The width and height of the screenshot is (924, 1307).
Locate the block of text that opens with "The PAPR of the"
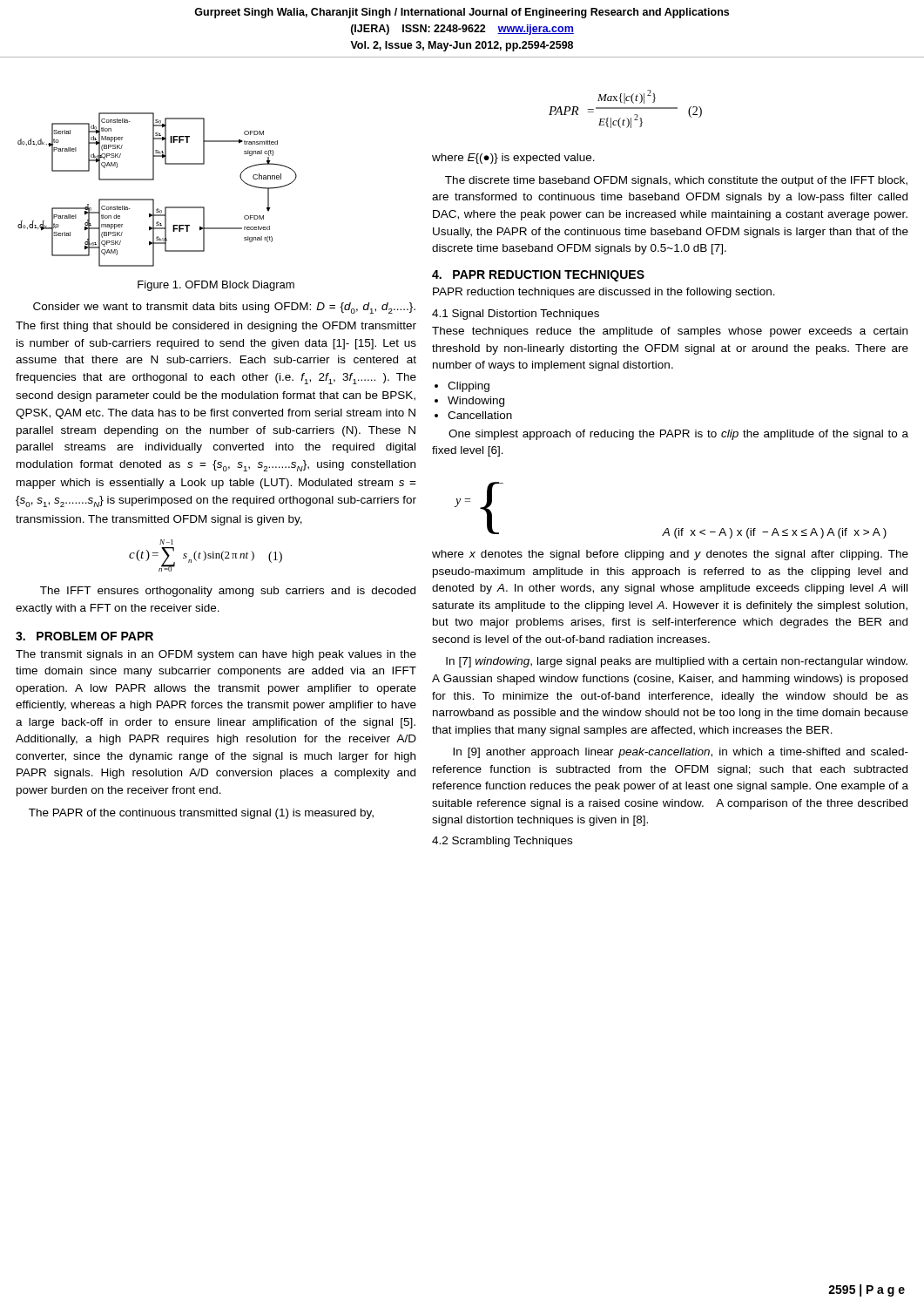(195, 812)
